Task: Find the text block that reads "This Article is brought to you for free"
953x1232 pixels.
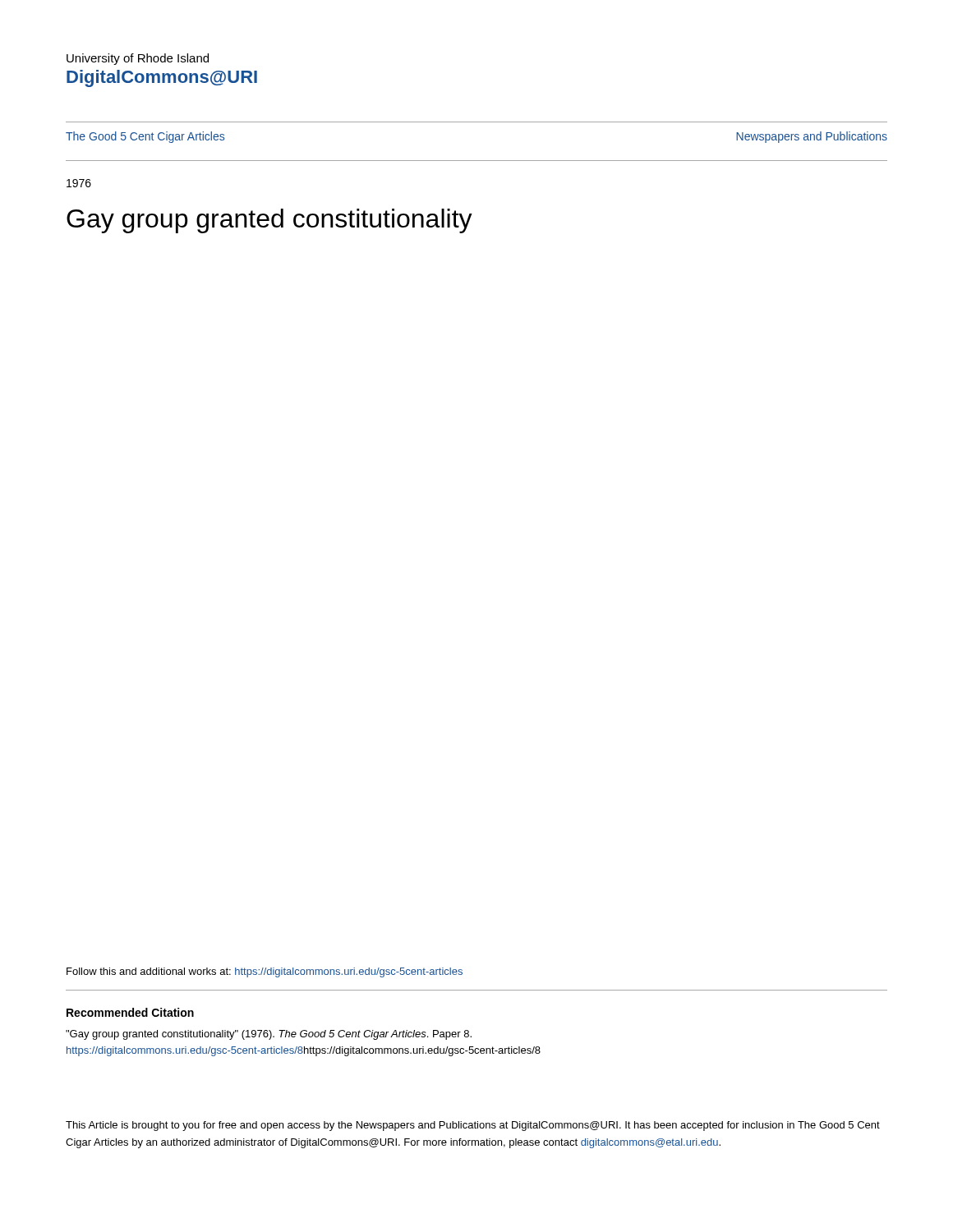Action: pos(473,1133)
